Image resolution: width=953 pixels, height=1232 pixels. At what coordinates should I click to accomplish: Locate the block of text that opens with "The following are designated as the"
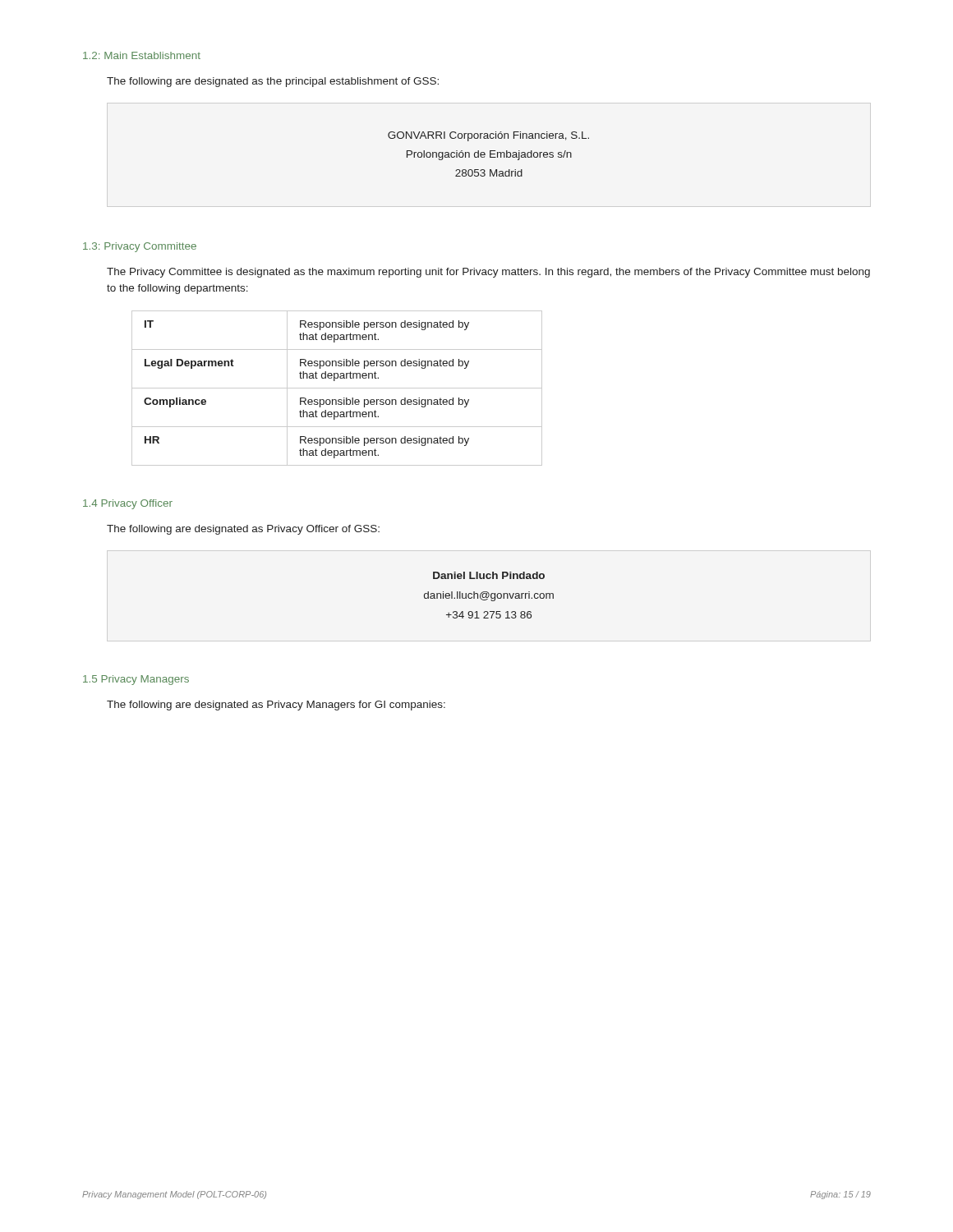click(x=273, y=81)
